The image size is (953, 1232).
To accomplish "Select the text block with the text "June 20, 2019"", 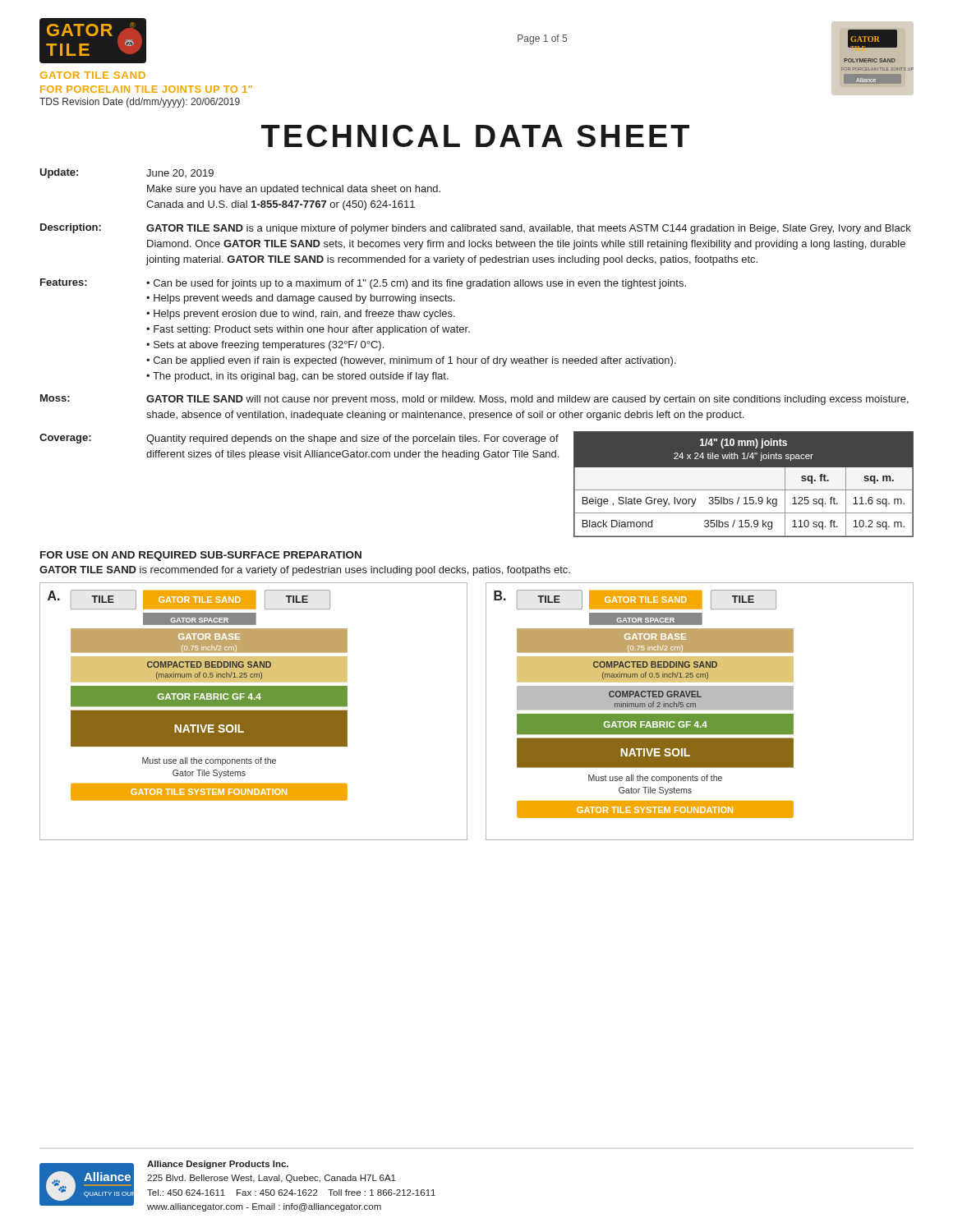I will coord(294,189).
